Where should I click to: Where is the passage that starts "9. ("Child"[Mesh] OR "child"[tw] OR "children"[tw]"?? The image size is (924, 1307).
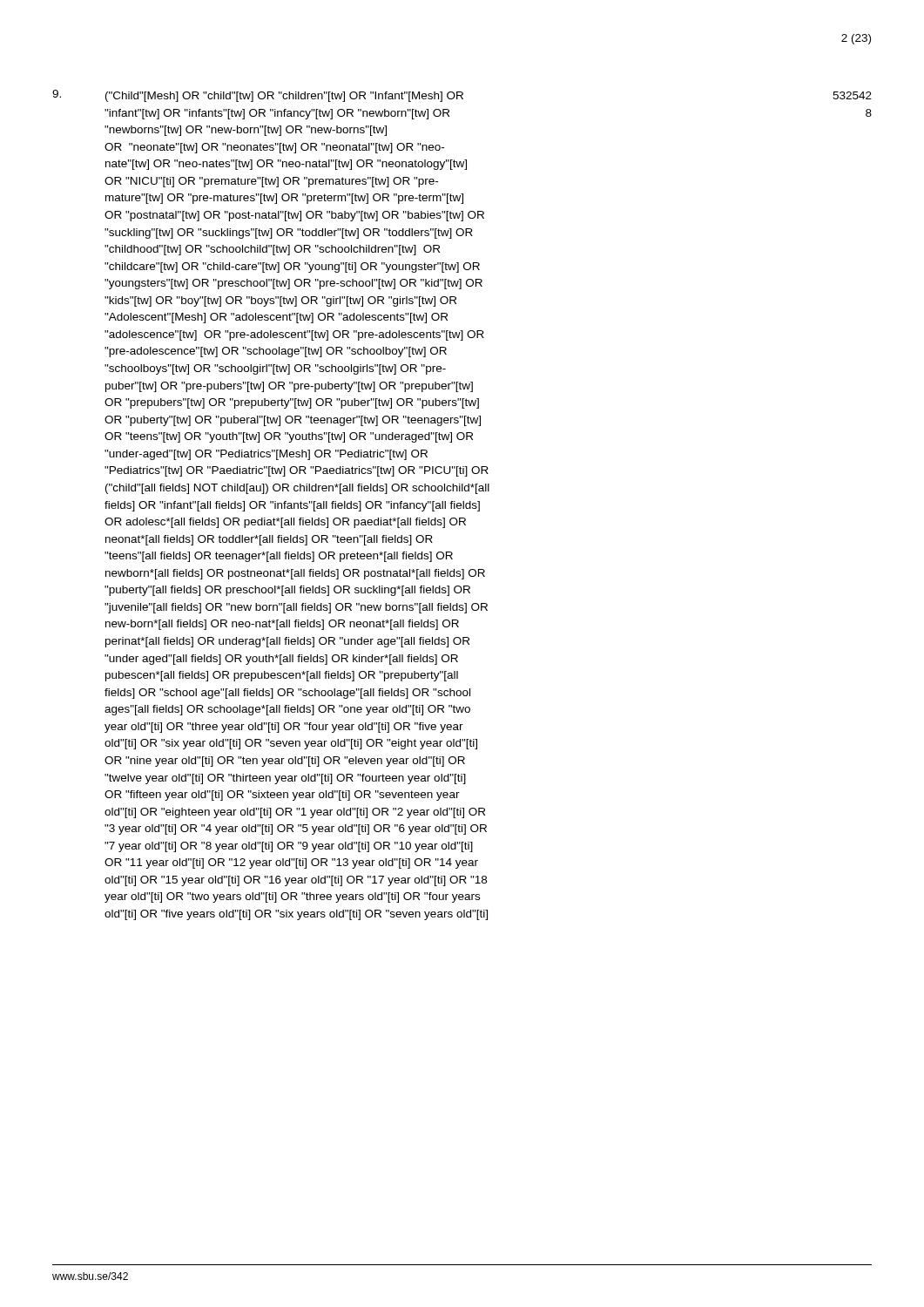tap(462, 505)
